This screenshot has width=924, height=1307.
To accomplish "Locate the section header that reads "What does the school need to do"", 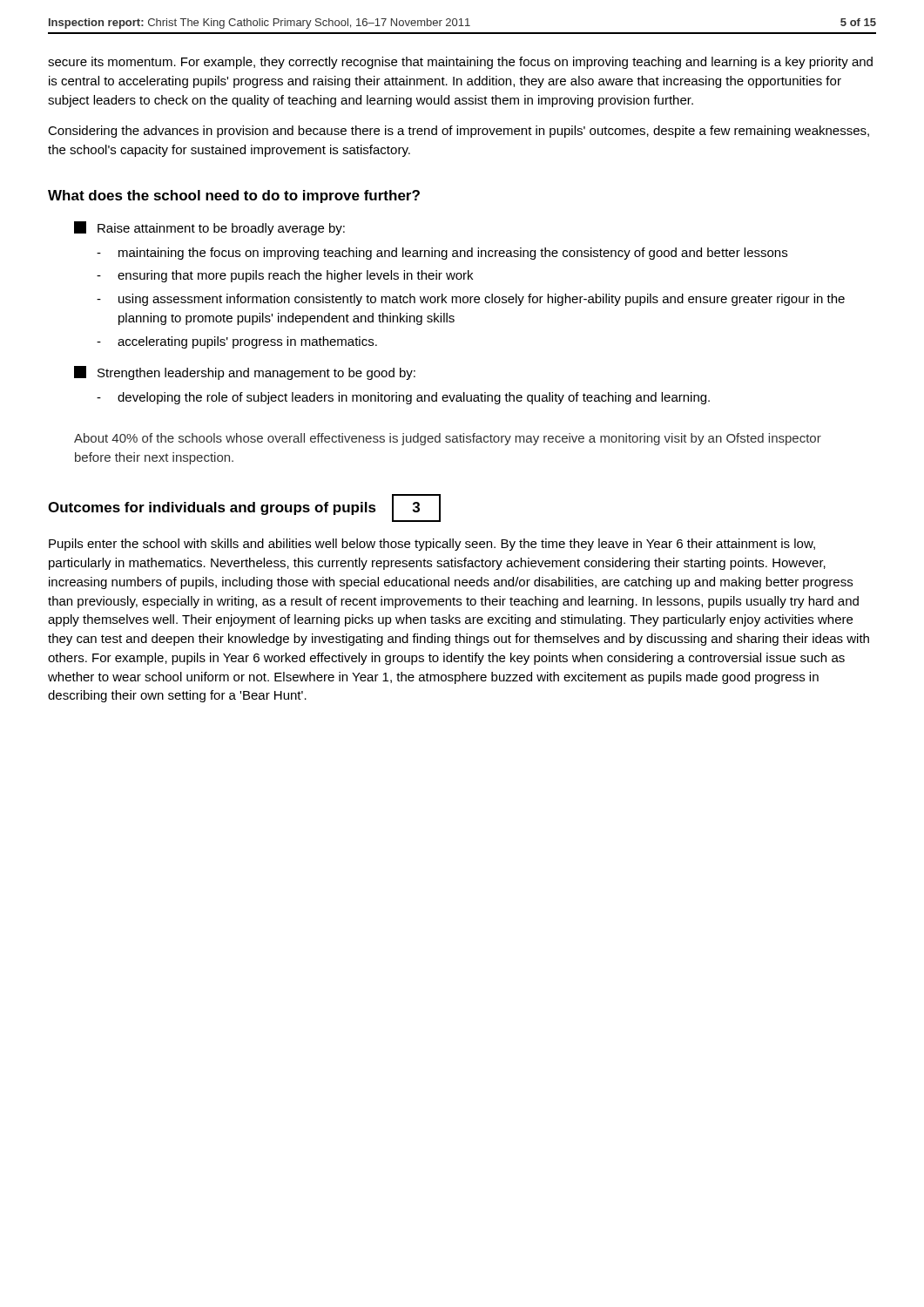I will point(234,195).
